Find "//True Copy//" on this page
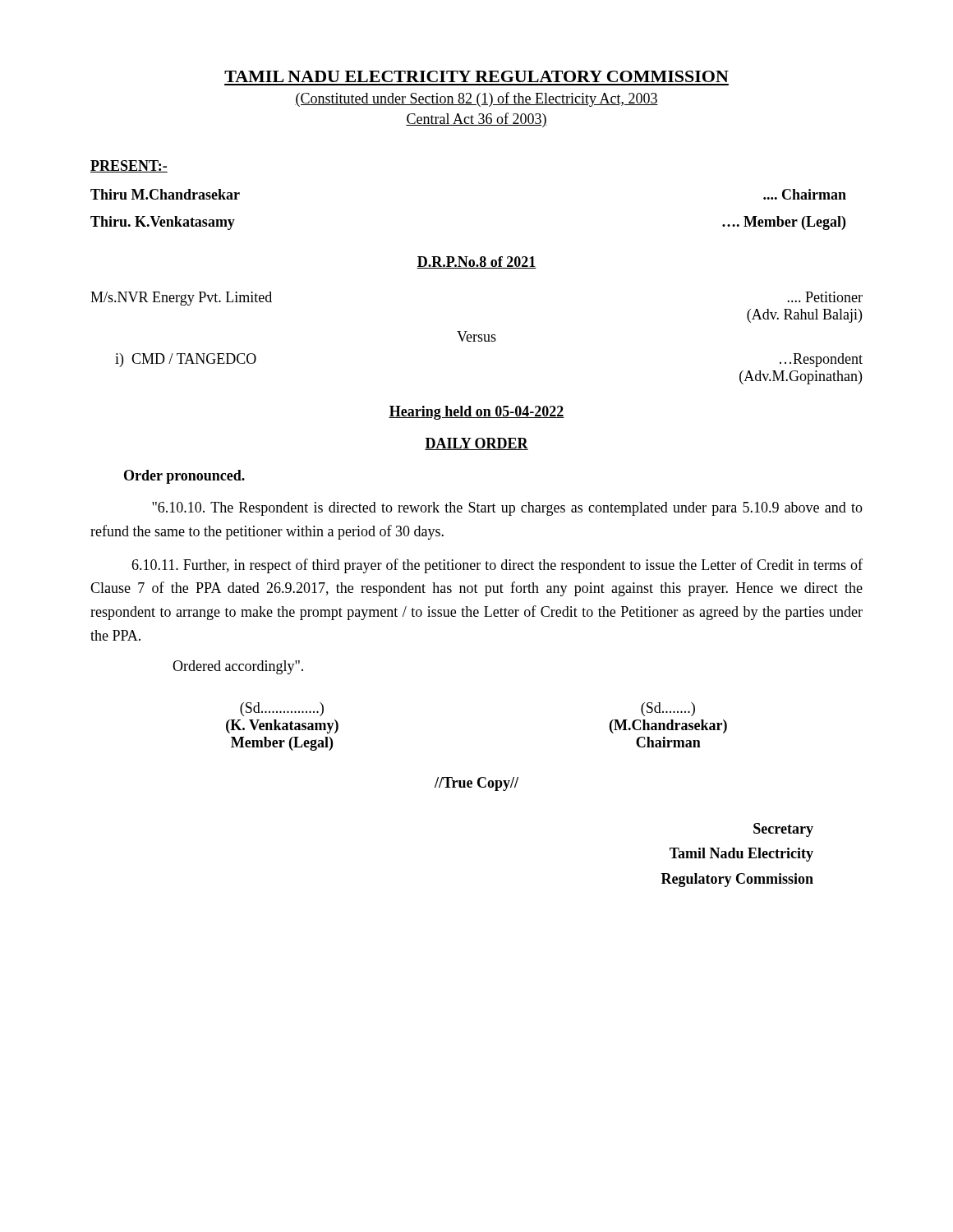The width and height of the screenshot is (953, 1232). pos(476,783)
